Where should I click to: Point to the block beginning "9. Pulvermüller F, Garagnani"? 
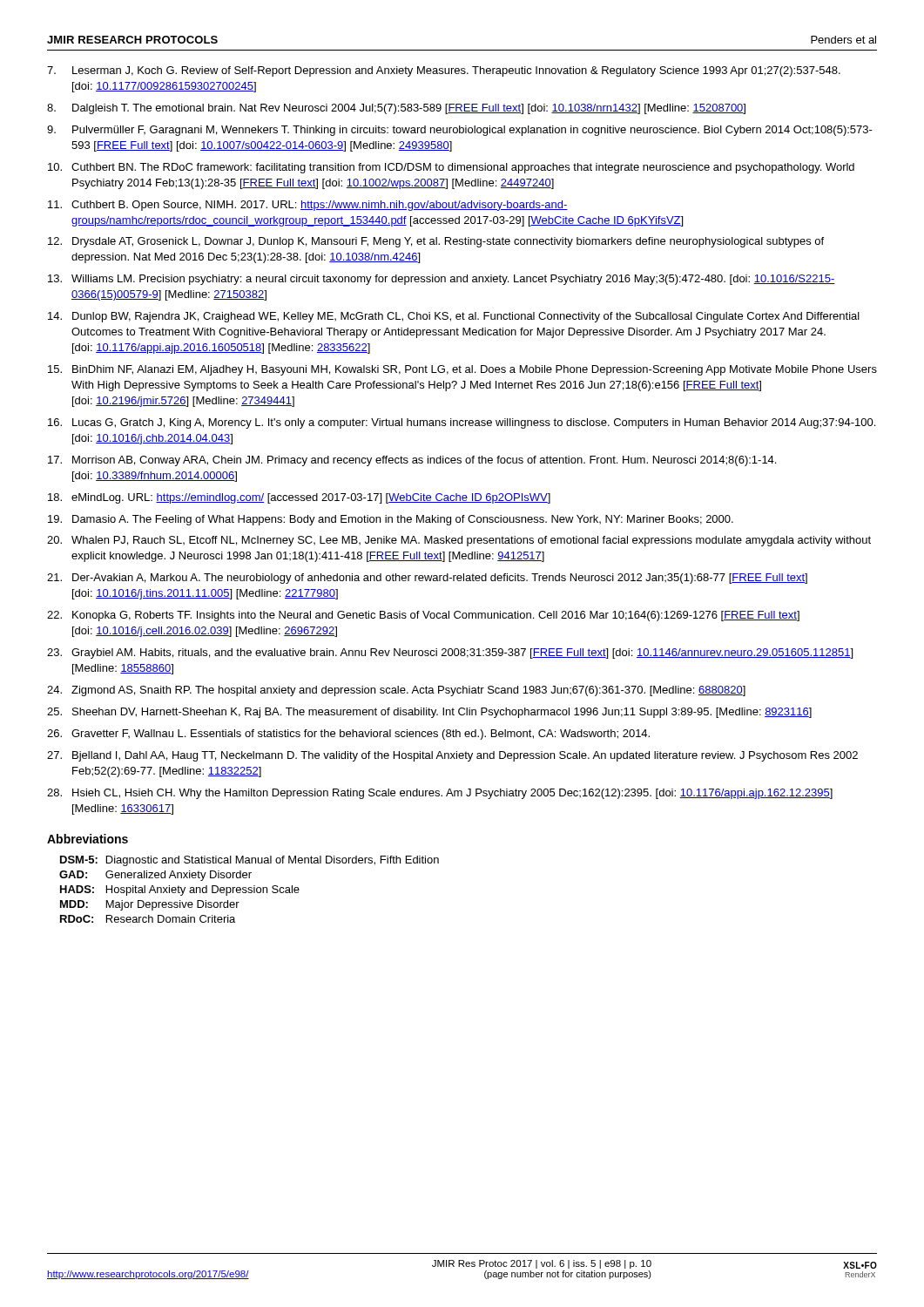click(x=462, y=137)
